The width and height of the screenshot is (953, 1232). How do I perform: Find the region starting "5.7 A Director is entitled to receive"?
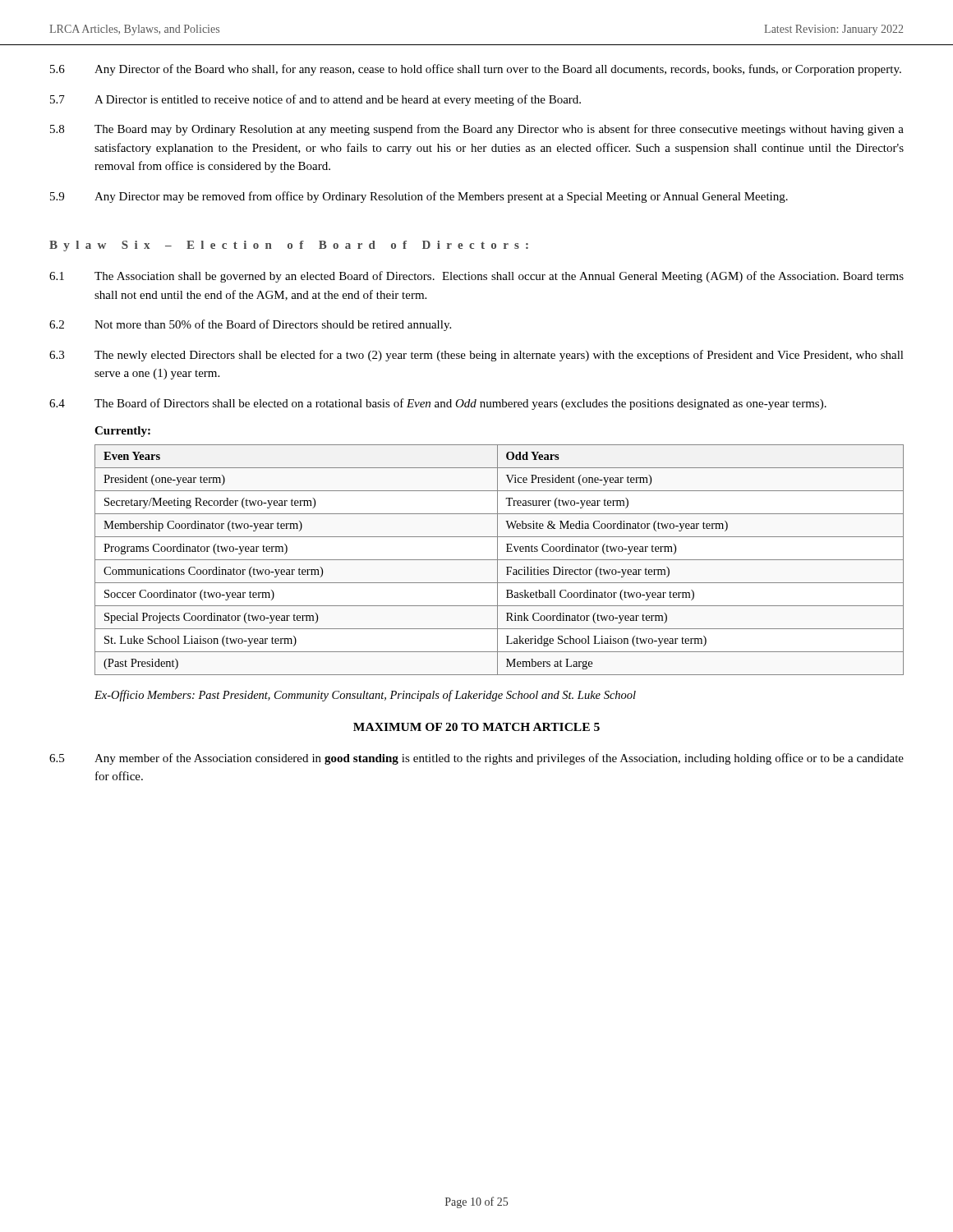click(x=476, y=99)
